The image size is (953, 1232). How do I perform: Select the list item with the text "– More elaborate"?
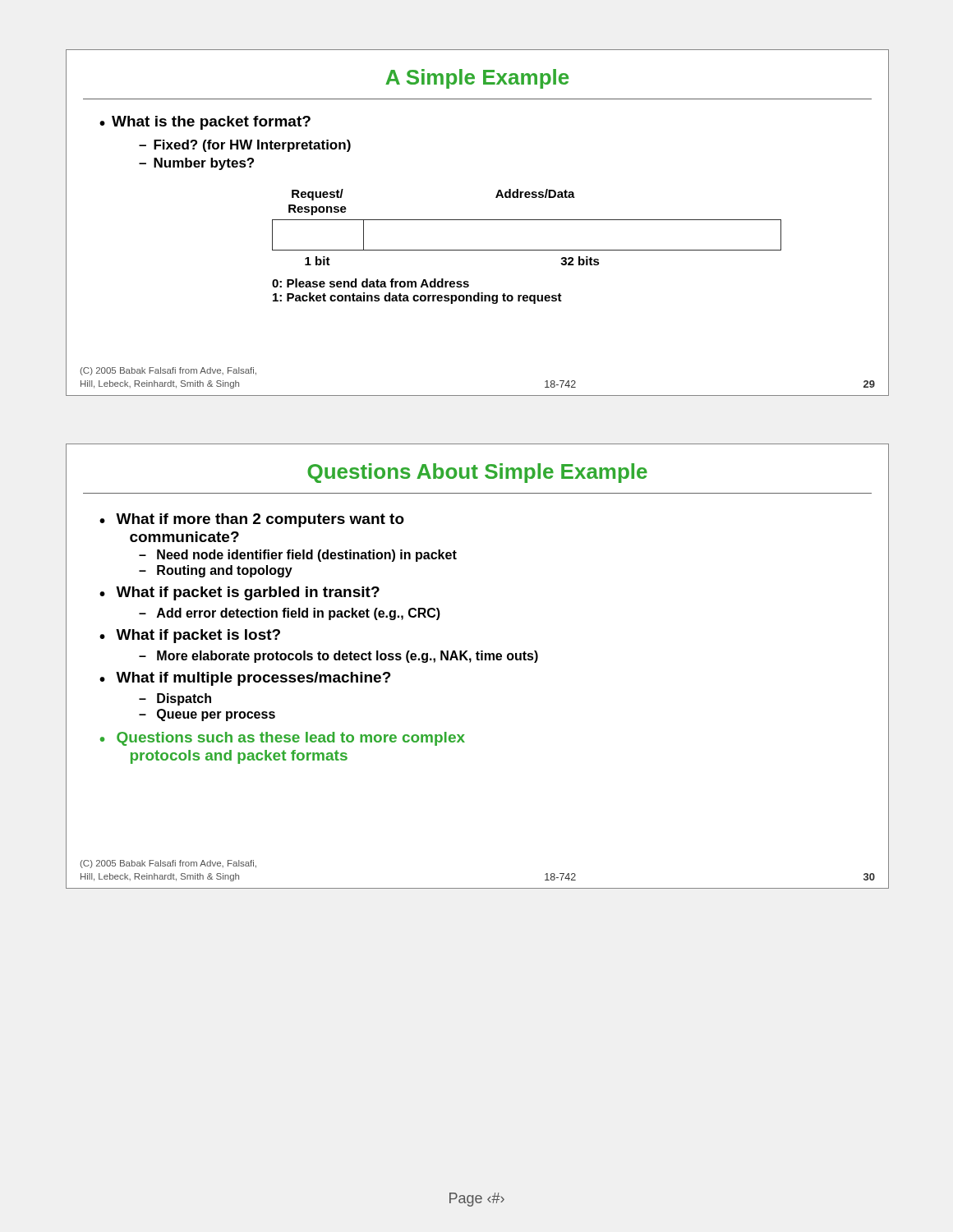(x=339, y=656)
